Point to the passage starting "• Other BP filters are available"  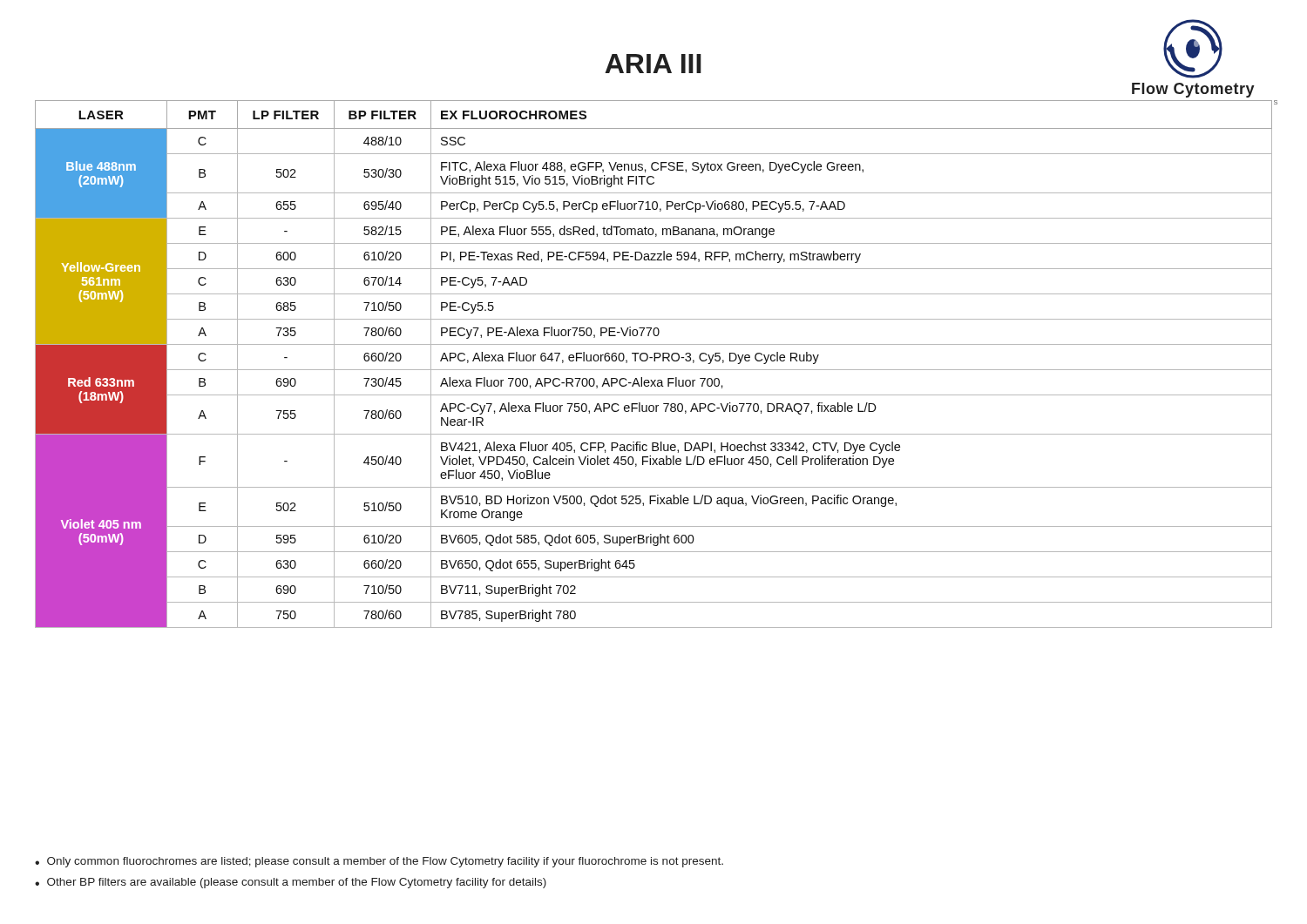point(291,883)
